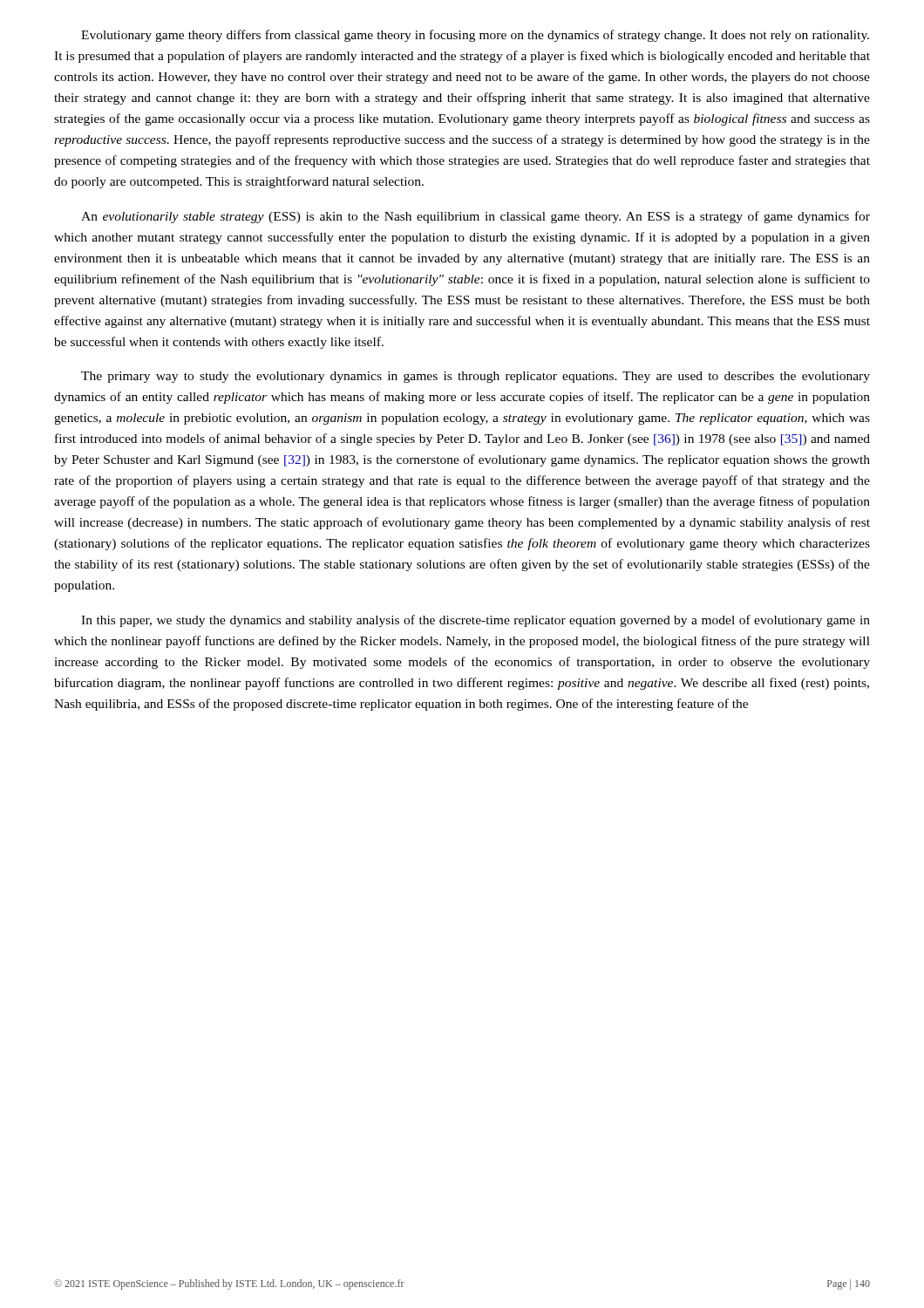Locate the text block starting "Evolutionary game theory differs from classical game theory"

tap(462, 108)
